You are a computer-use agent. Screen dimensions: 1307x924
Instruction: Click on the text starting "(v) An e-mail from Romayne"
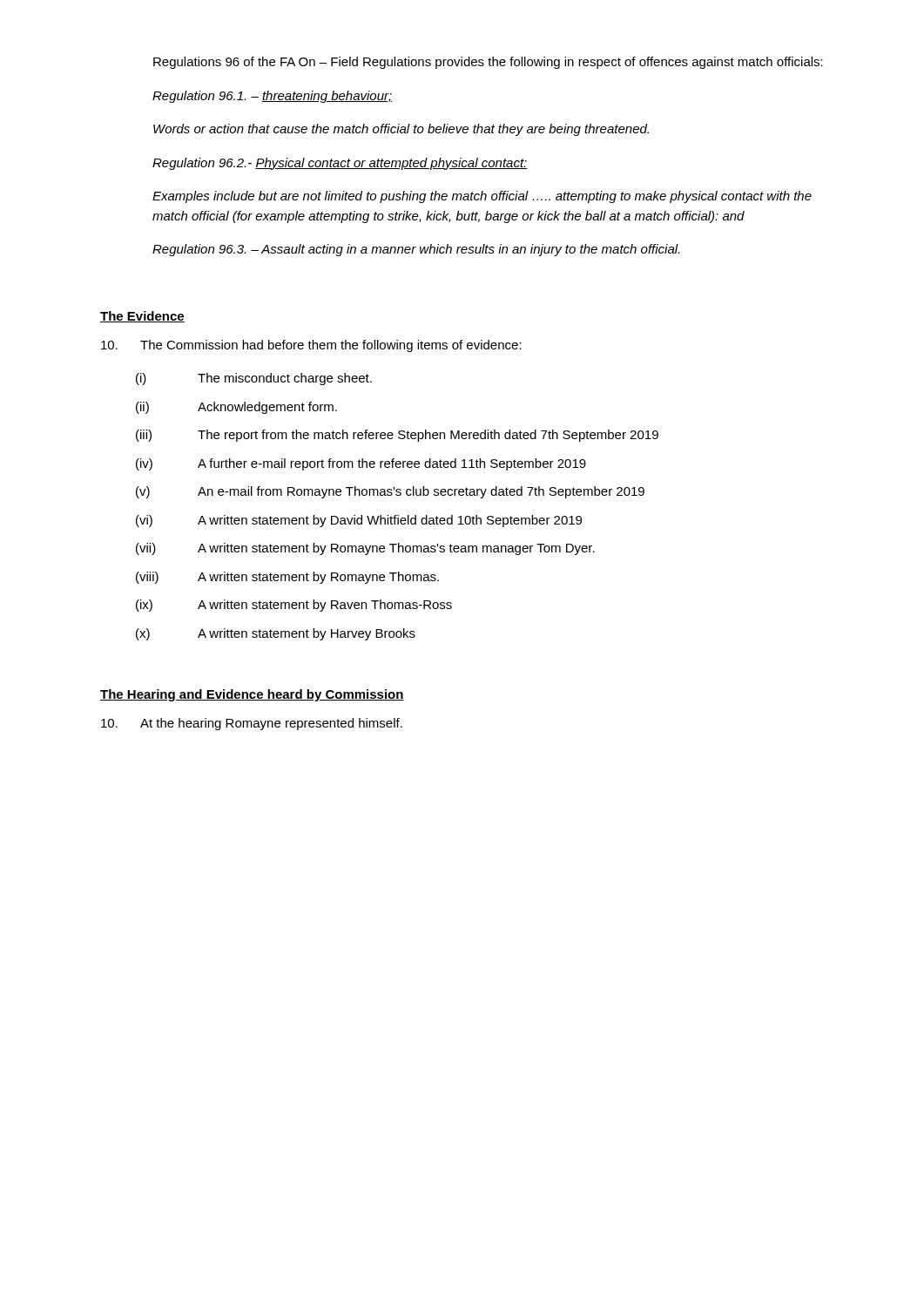[486, 492]
